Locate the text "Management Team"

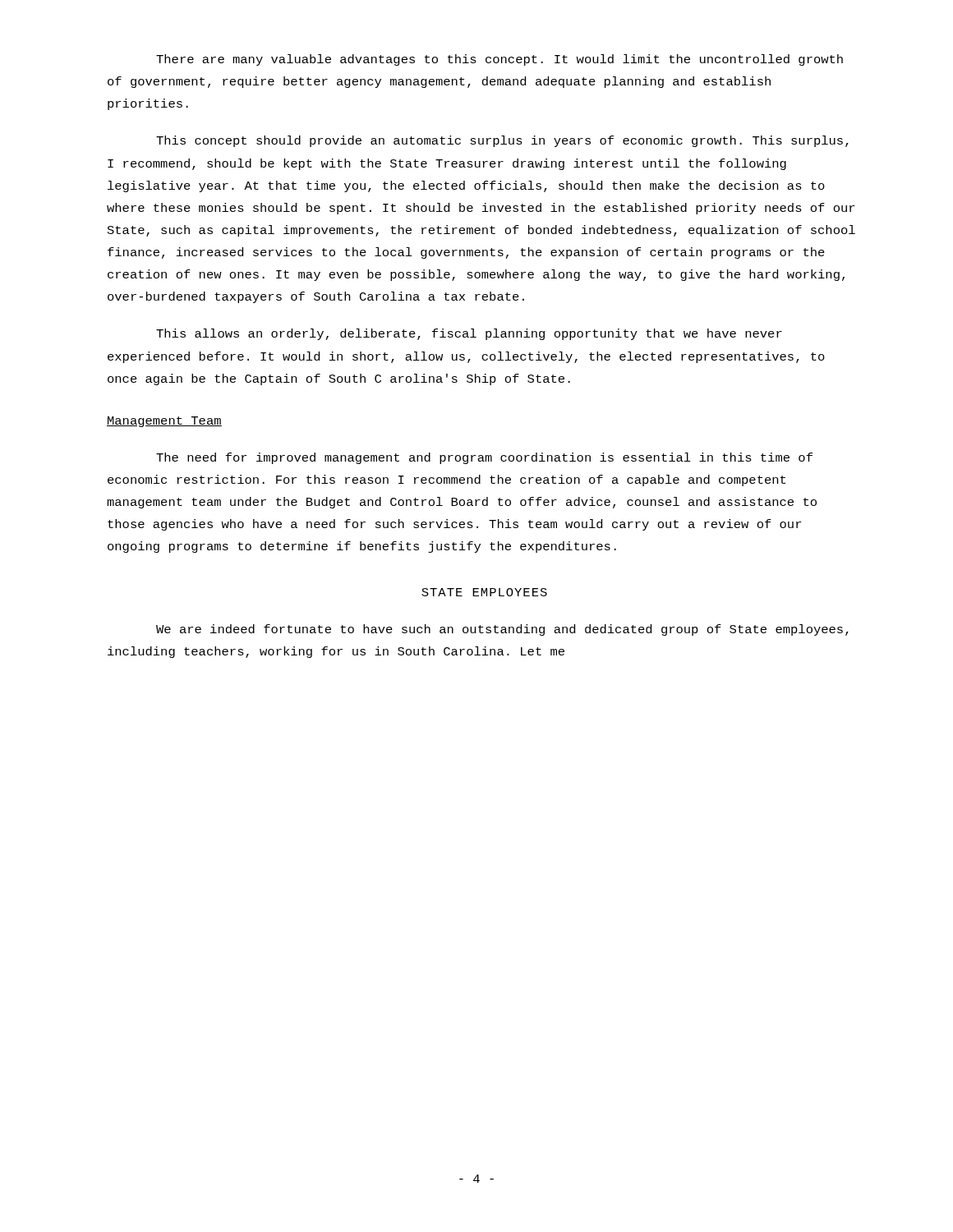[164, 422]
